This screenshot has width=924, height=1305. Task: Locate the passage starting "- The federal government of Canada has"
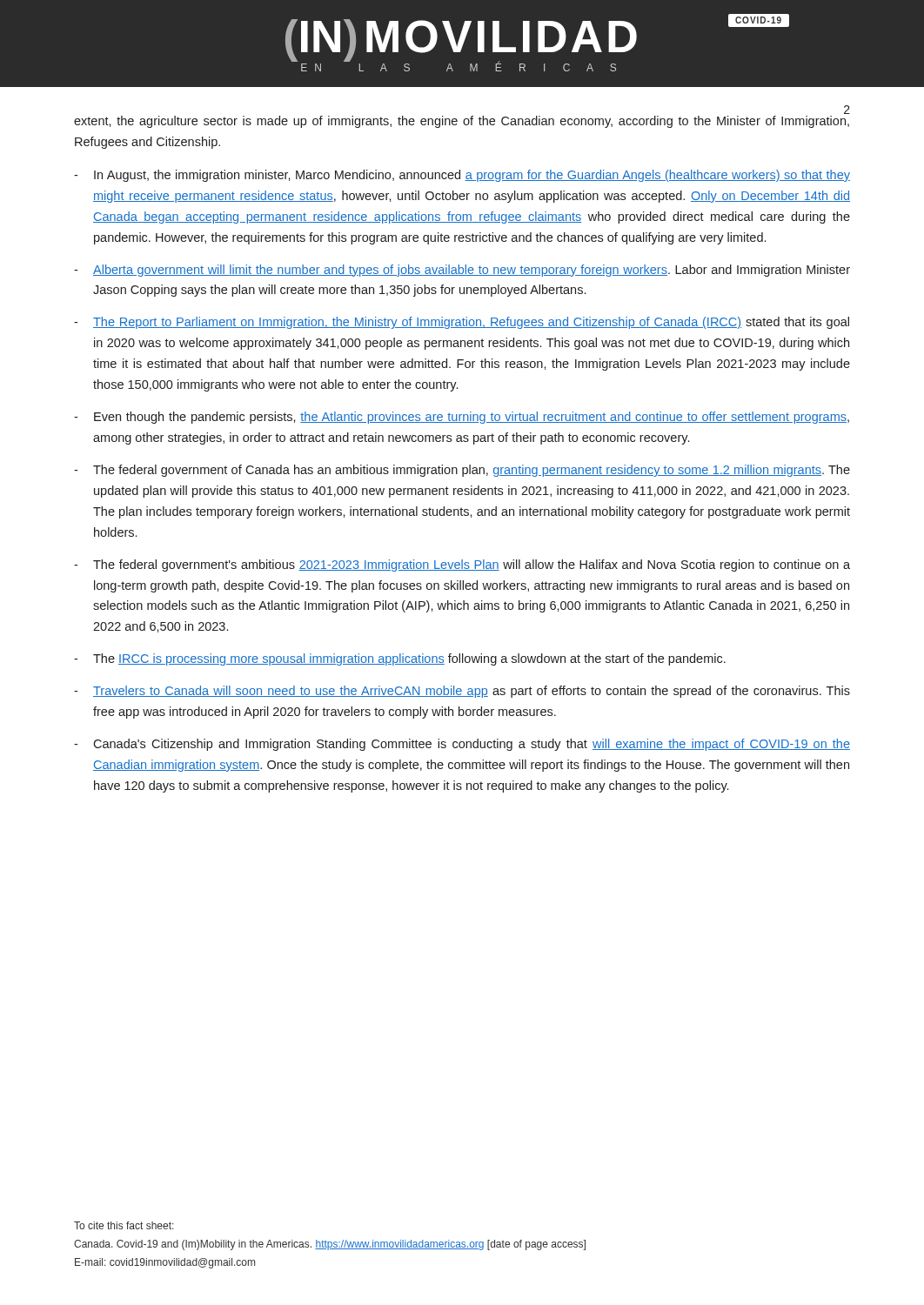pyautogui.click(x=462, y=502)
